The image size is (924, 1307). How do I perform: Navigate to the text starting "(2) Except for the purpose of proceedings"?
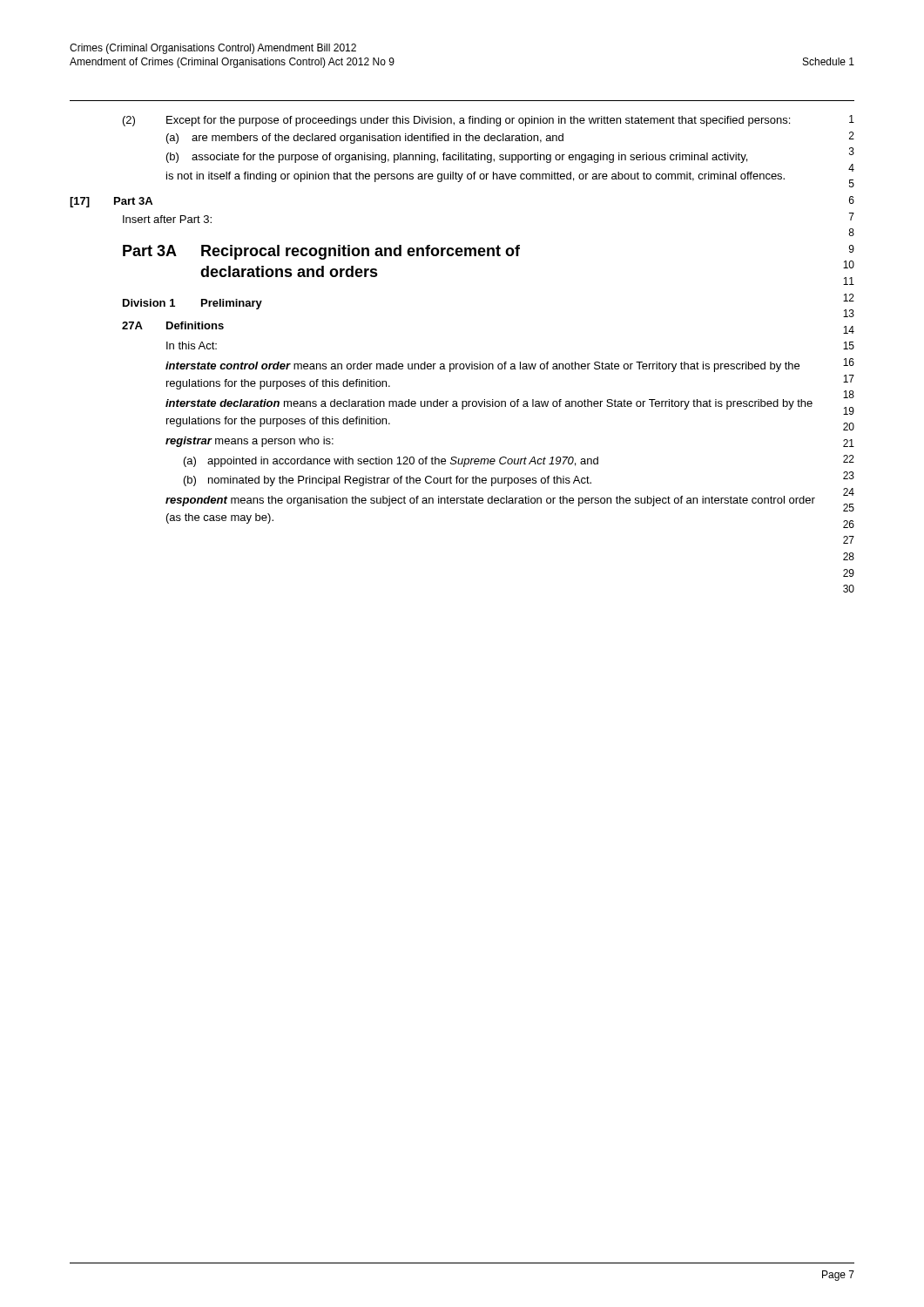pyautogui.click(x=442, y=120)
